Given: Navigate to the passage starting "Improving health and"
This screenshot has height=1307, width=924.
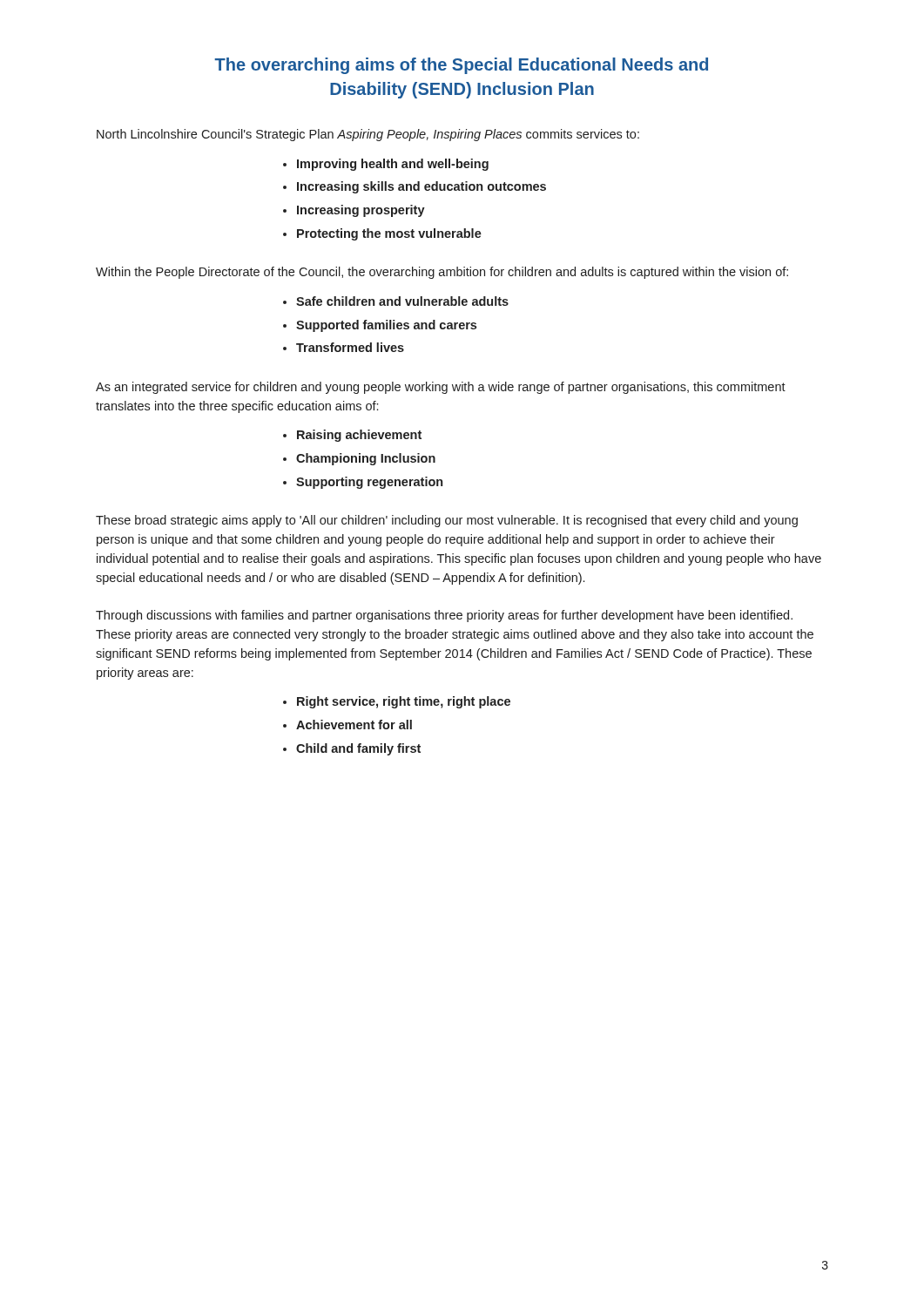Looking at the screenshot, I should click(393, 164).
